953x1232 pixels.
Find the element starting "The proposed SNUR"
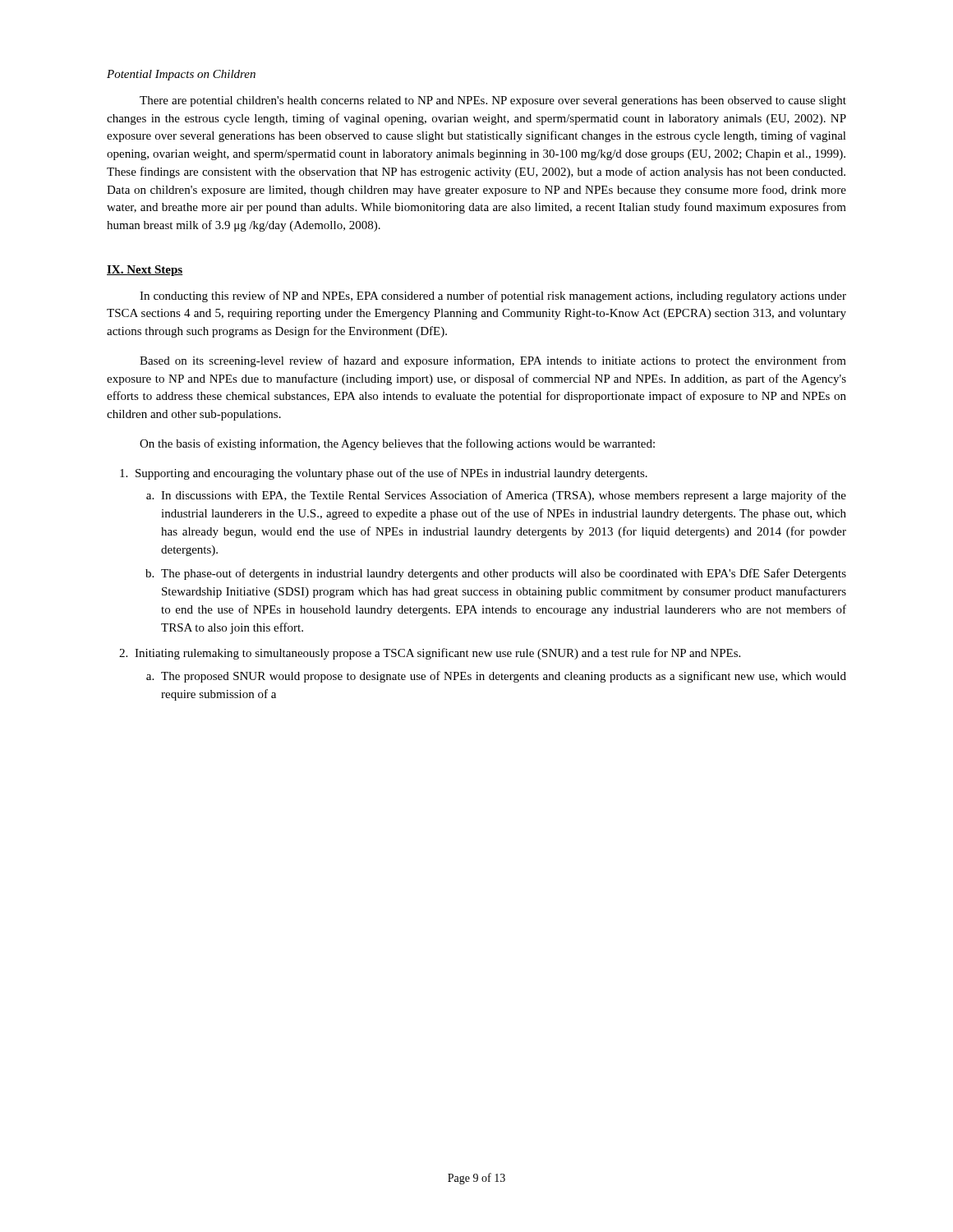click(504, 685)
